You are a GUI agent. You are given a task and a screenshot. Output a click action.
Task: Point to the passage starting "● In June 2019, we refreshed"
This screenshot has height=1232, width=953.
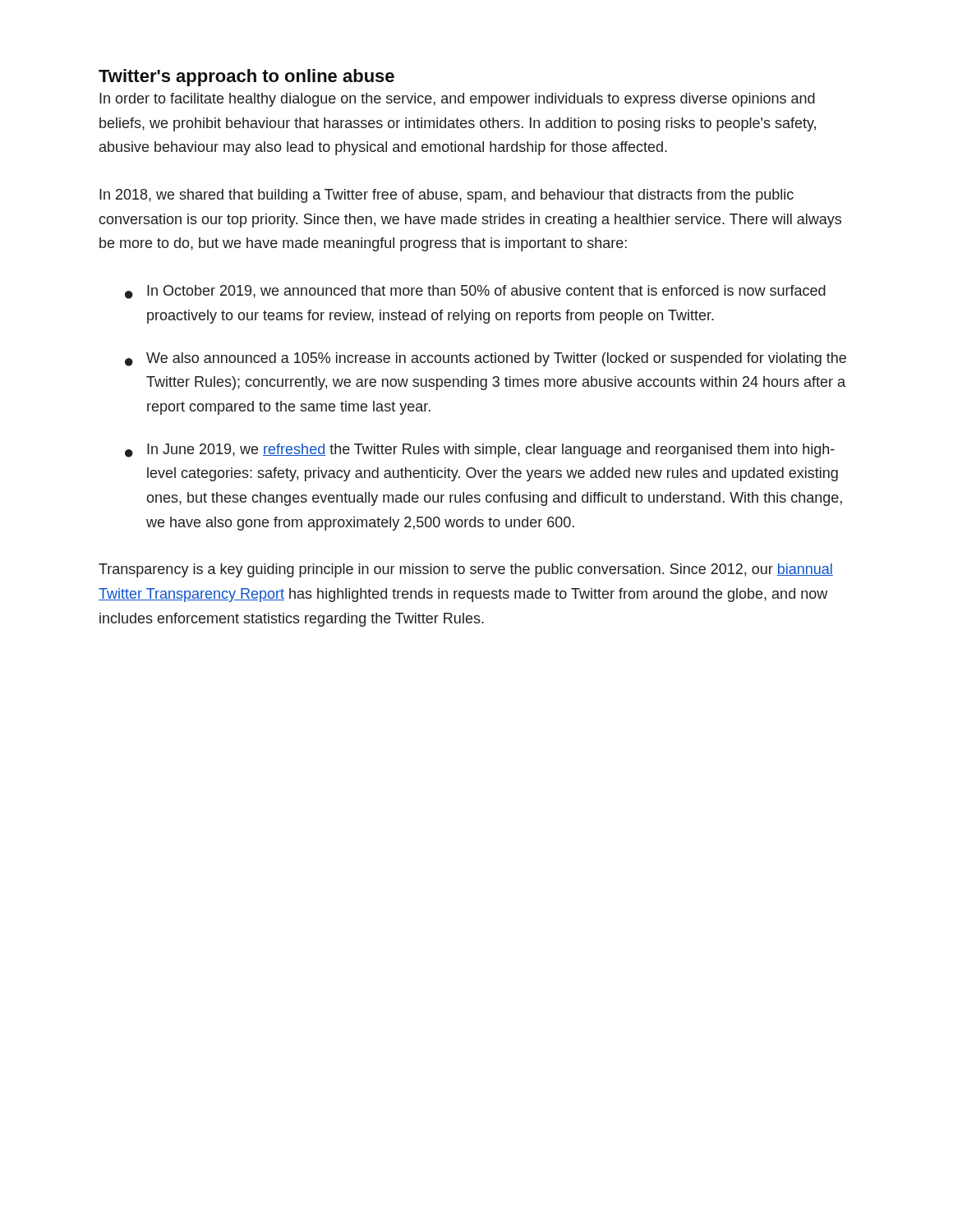(x=489, y=486)
